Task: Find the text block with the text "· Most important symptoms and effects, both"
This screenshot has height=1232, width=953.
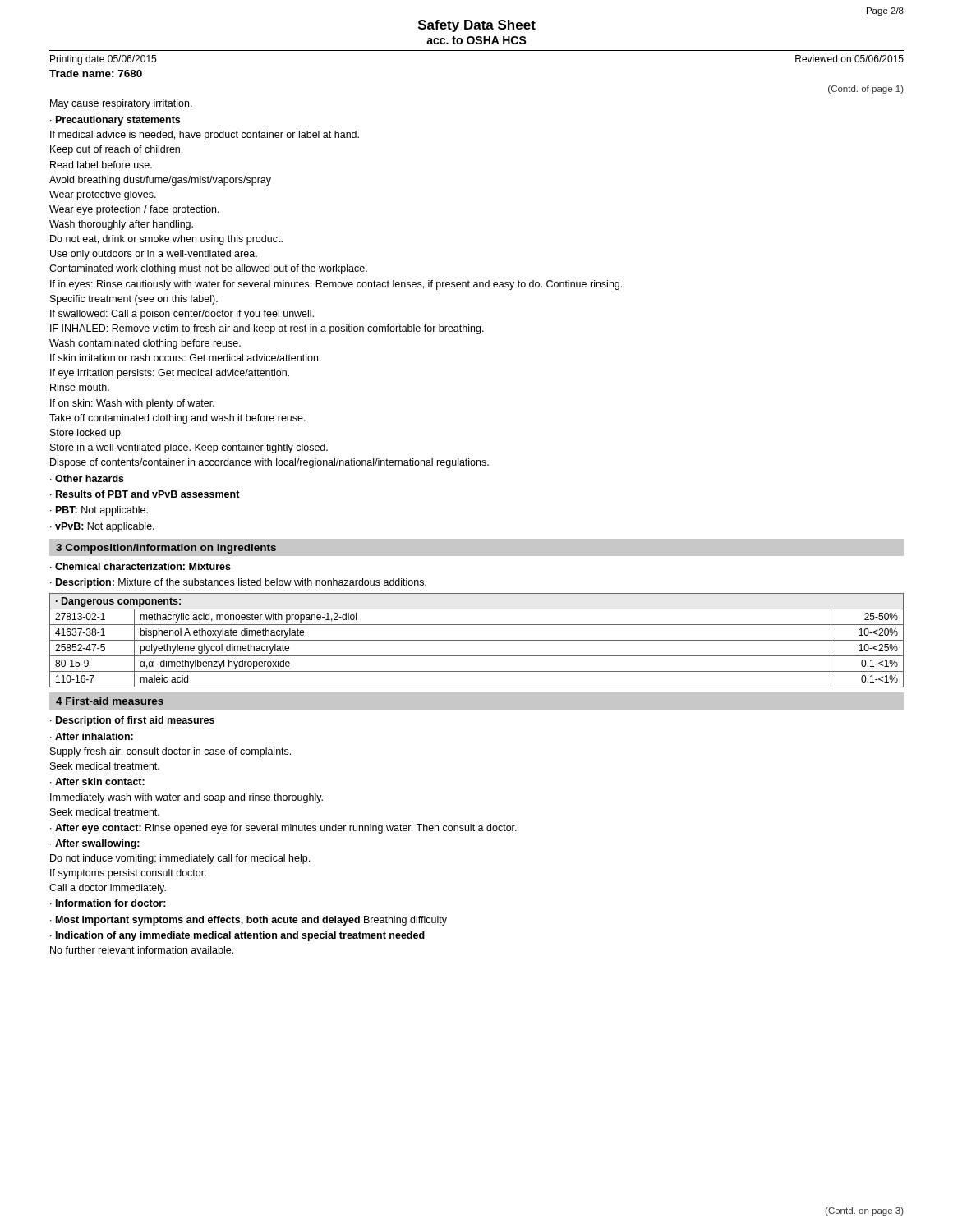Action: pyautogui.click(x=248, y=920)
